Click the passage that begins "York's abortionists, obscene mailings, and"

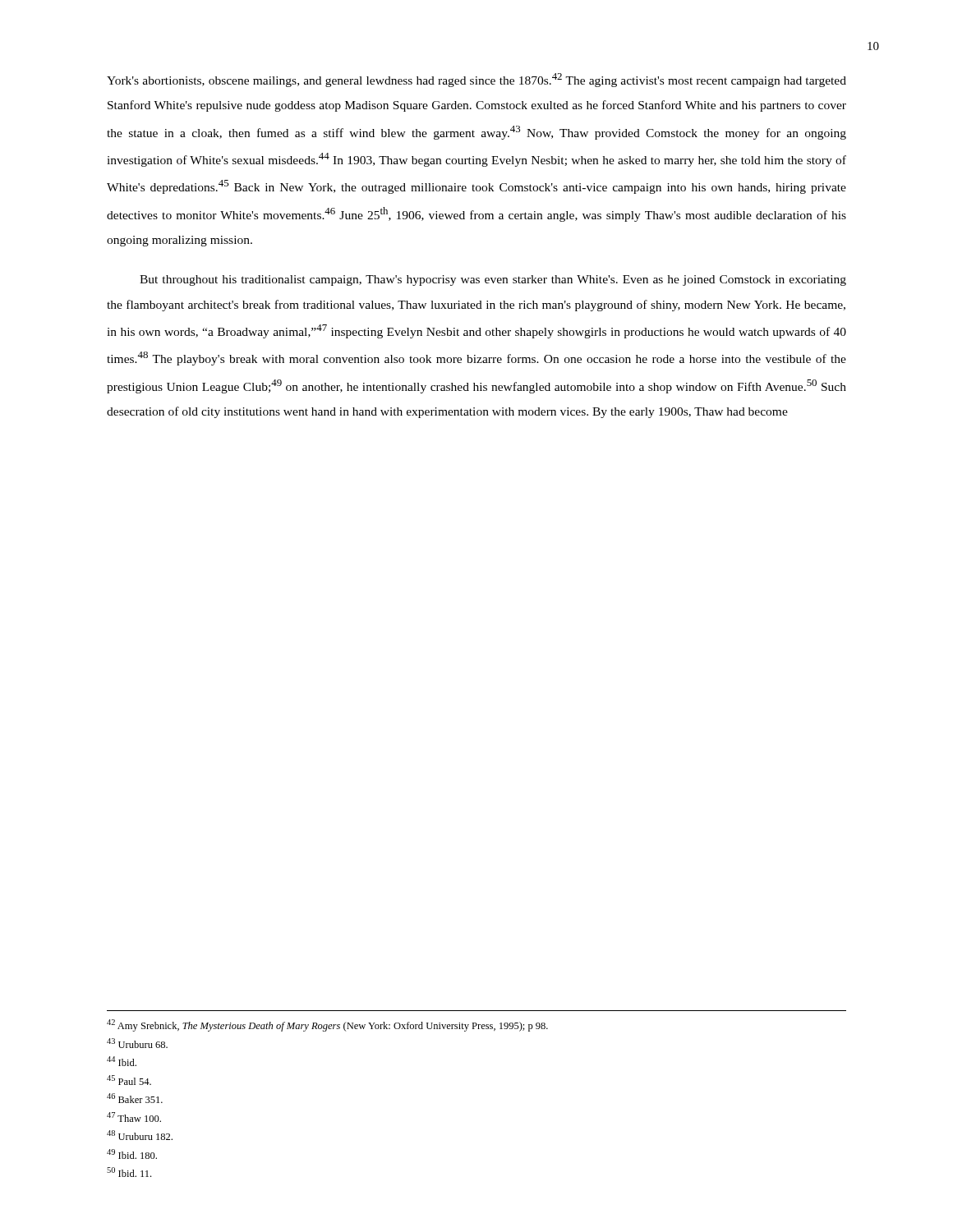point(476,159)
